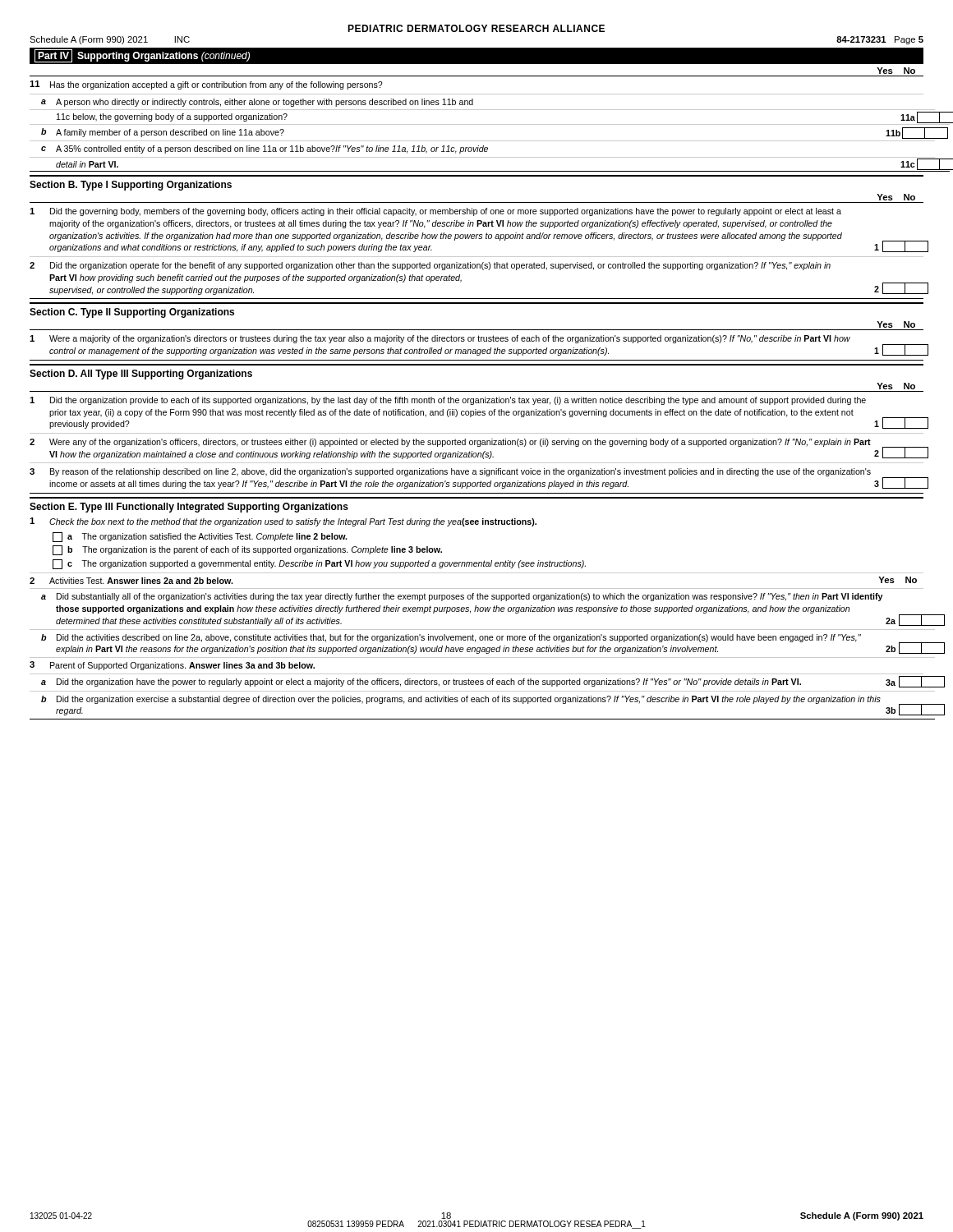953x1232 pixels.
Task: Click where it says "Part IV Supporting Organizations (continued)"
Action: pos(142,56)
